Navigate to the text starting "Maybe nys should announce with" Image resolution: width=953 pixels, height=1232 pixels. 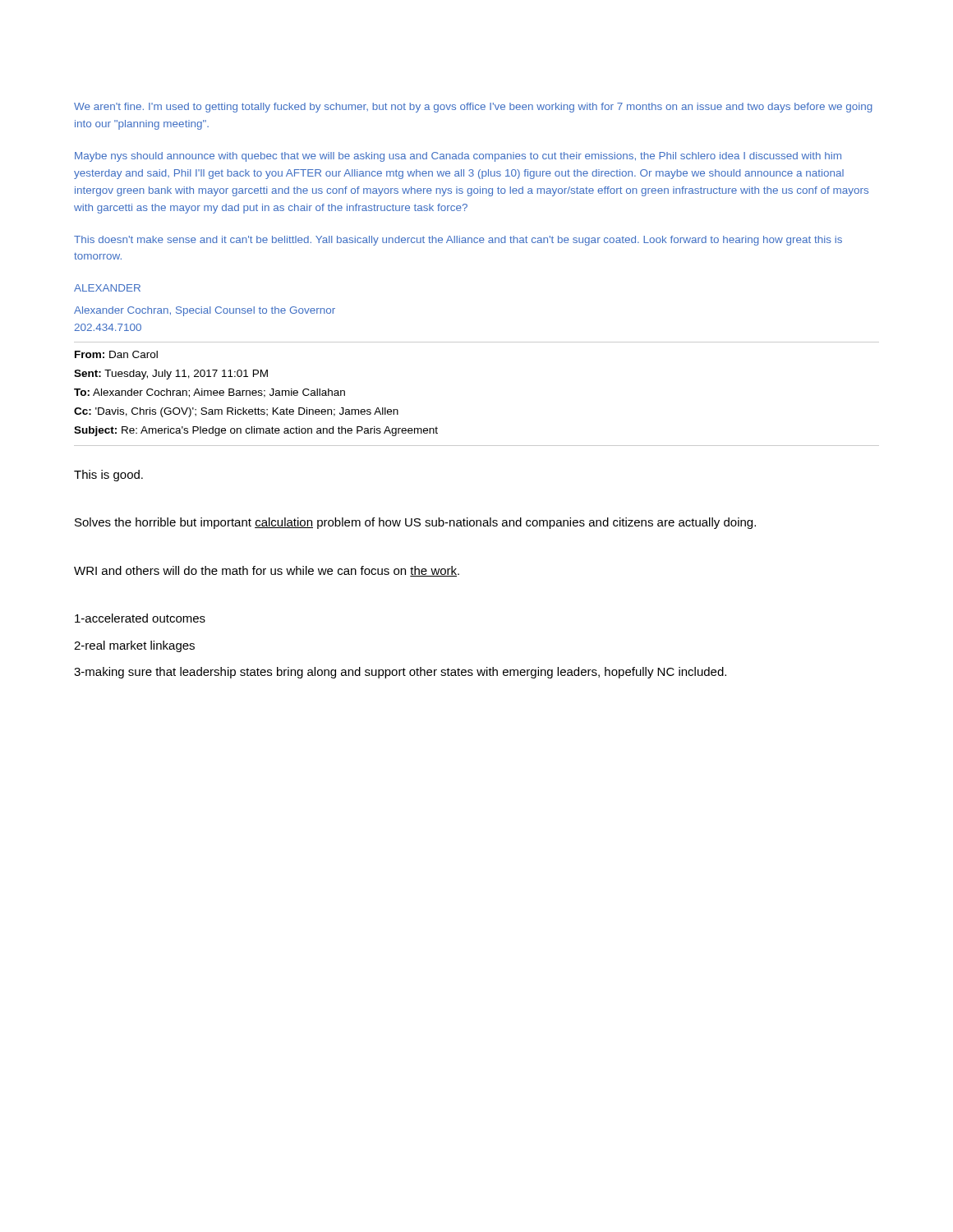471,181
